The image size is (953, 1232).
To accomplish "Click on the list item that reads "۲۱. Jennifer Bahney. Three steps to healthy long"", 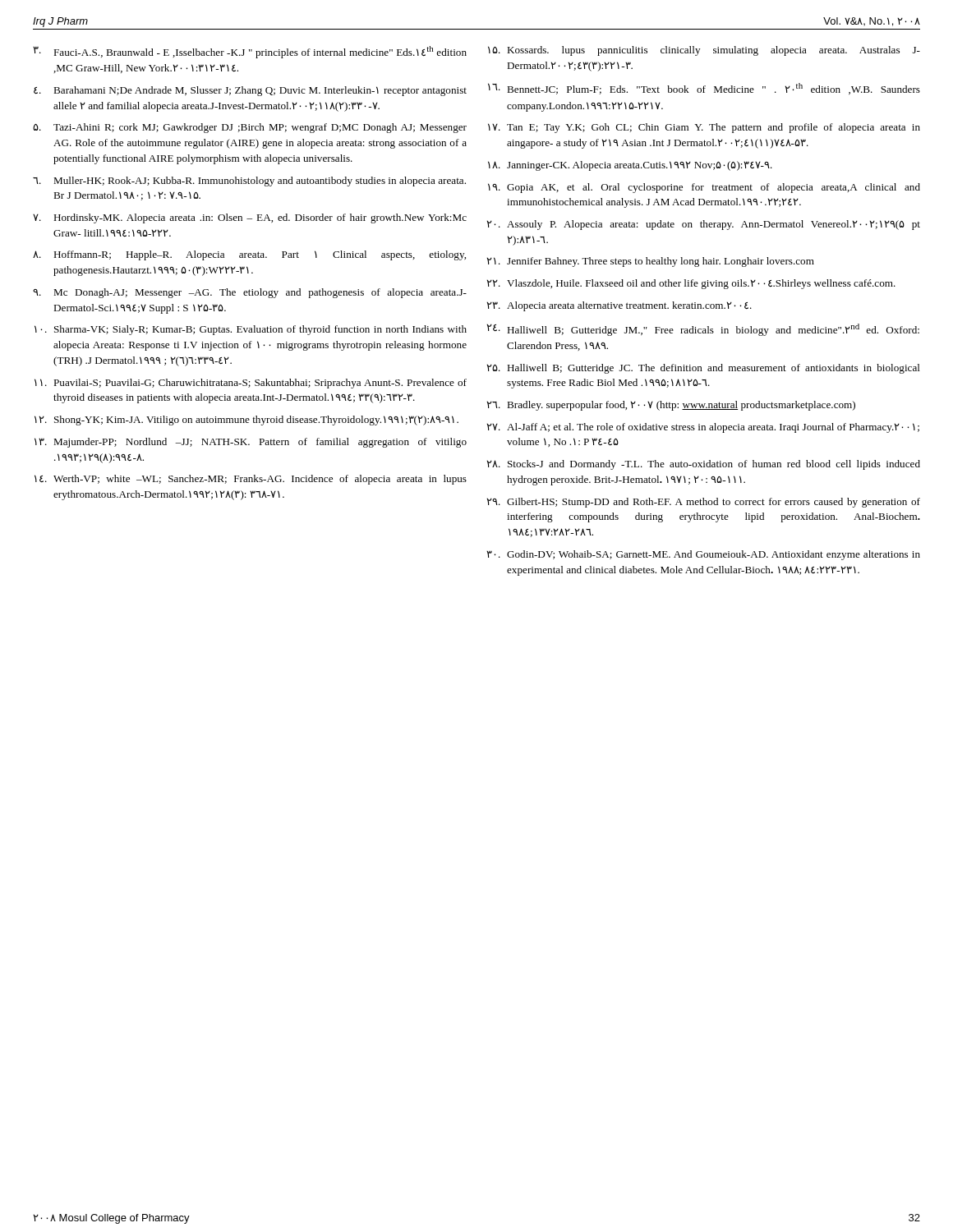I will pyautogui.click(x=703, y=262).
